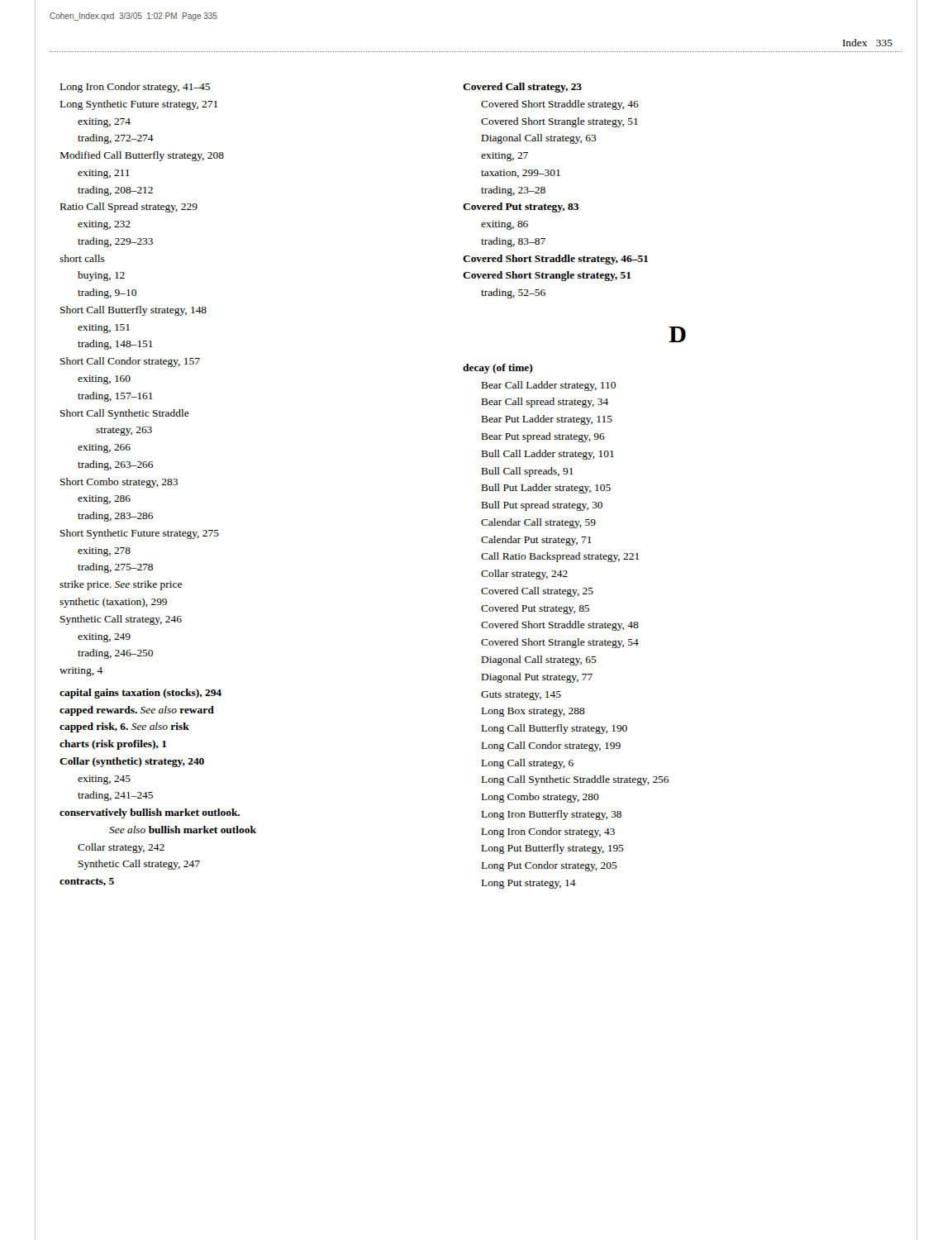Point to the block beginning "capital gains taxation (stocks),"
The image size is (952, 1240).
[x=140, y=694]
